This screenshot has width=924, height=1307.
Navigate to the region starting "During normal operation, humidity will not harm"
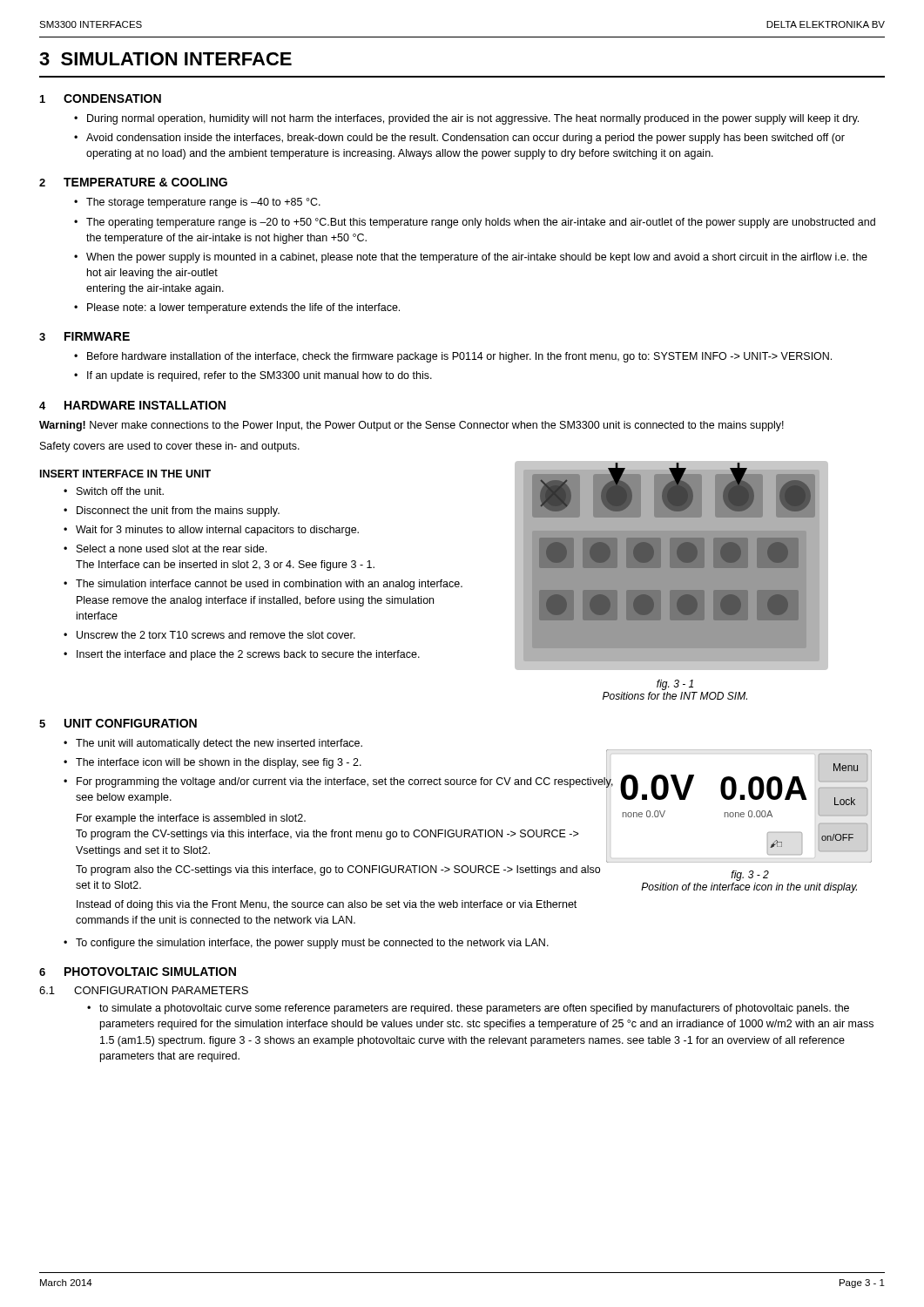point(473,118)
